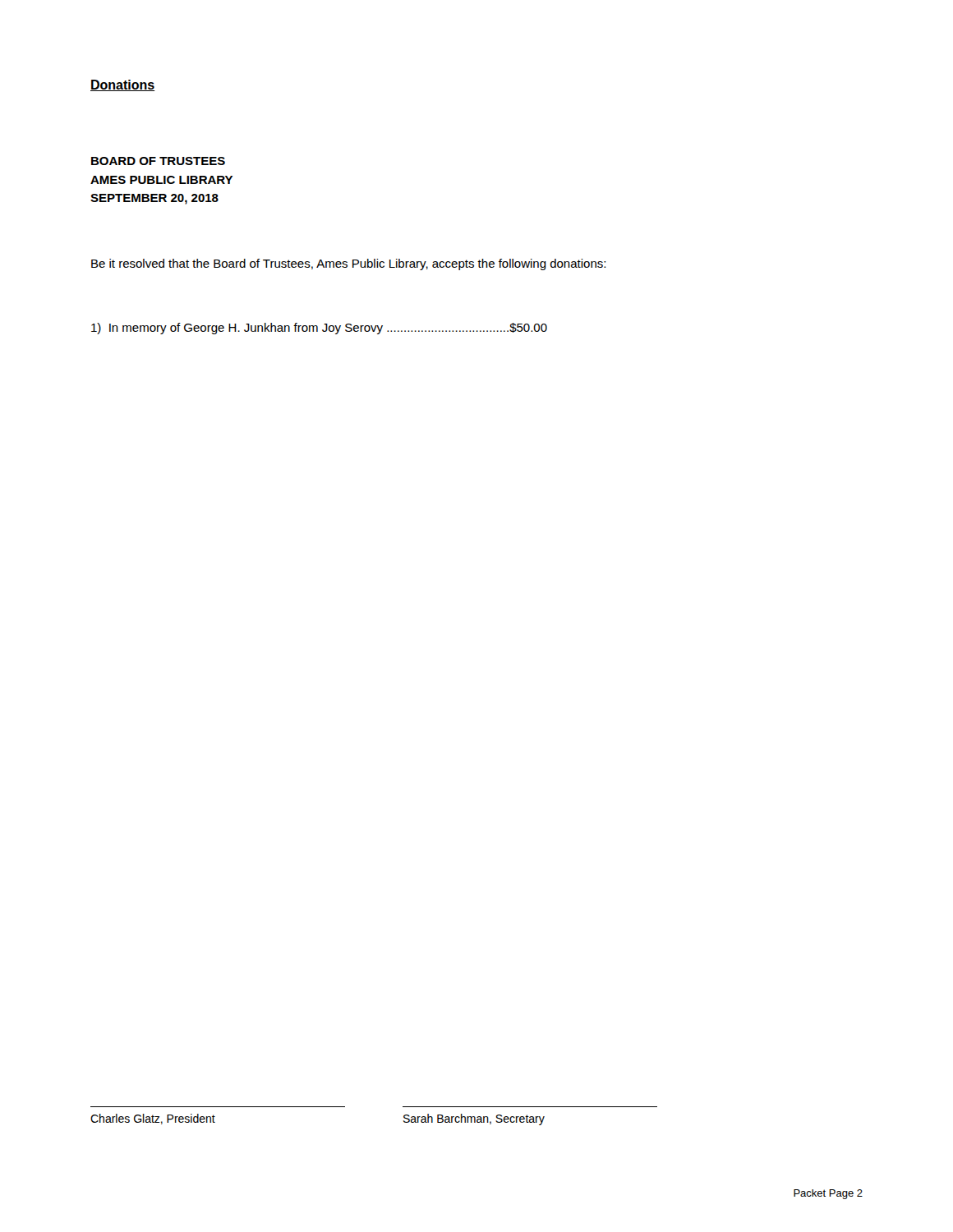Find the block on this page that starts "Be it resolved that"

point(349,263)
